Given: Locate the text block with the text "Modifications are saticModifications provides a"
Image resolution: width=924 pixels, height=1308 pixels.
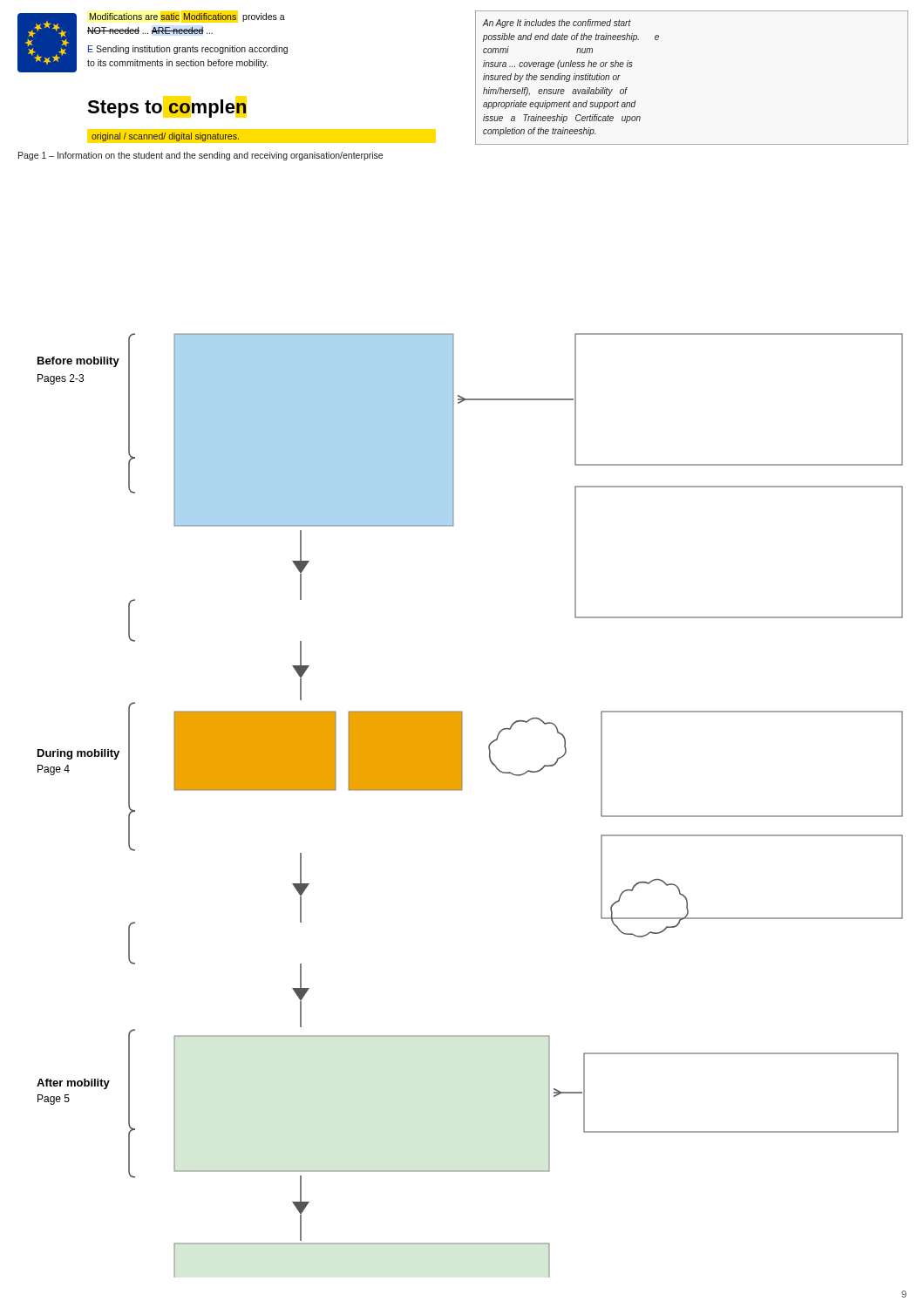Looking at the screenshot, I should pos(187,23).
